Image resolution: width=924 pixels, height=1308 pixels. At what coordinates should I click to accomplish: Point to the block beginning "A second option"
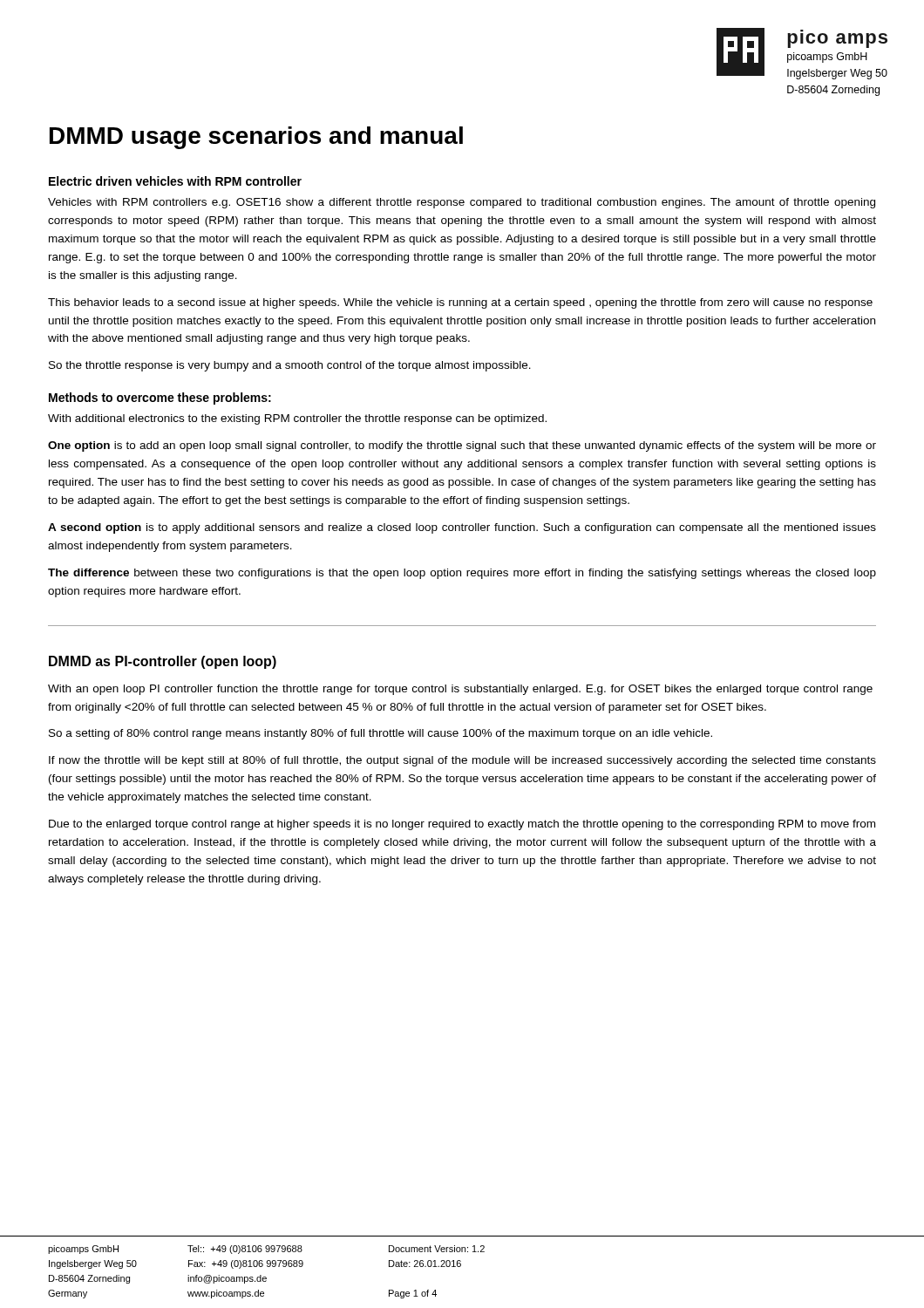(x=462, y=536)
